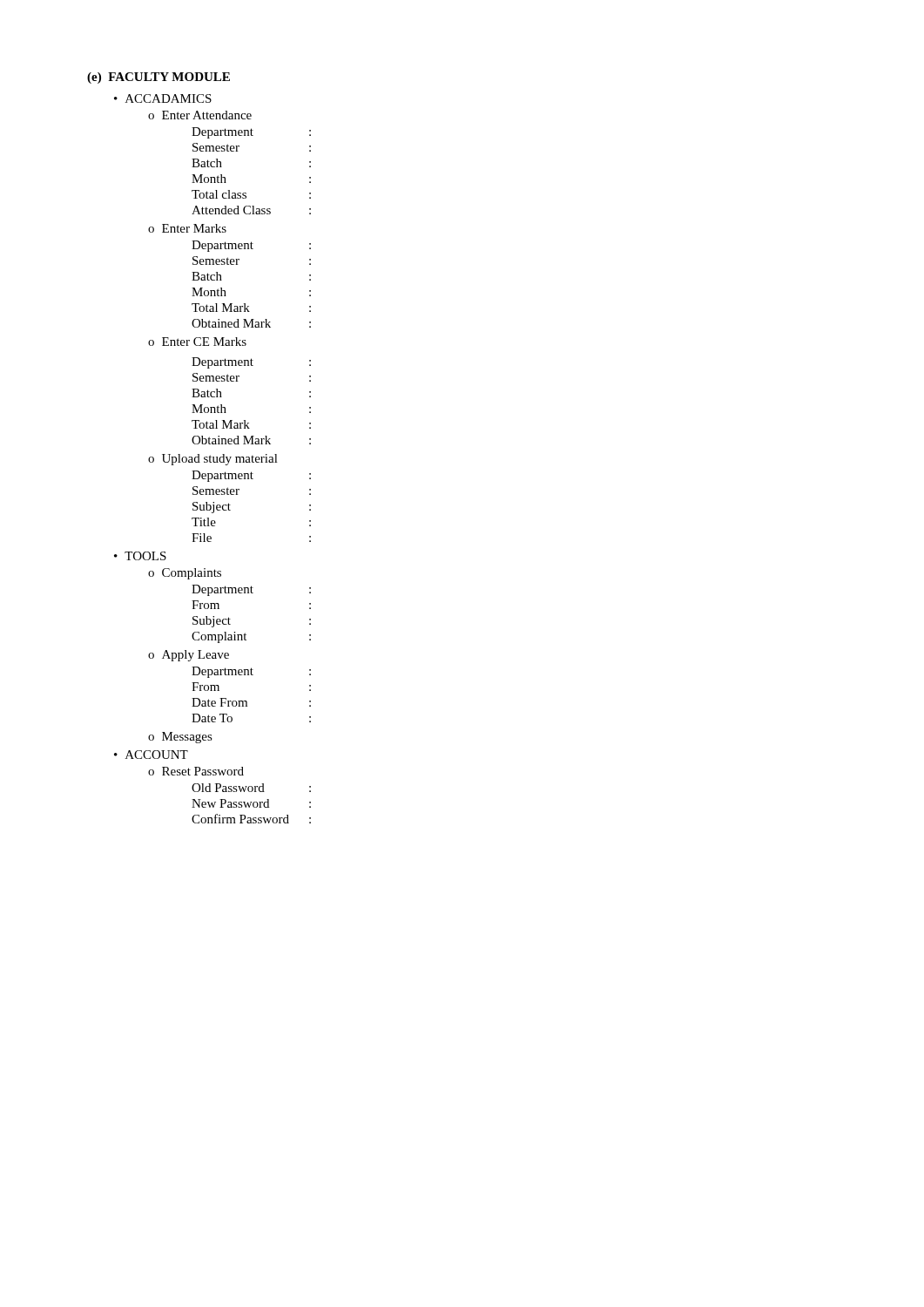Click where it says "Confirm Password:"
924x1307 pixels.
click(252, 819)
